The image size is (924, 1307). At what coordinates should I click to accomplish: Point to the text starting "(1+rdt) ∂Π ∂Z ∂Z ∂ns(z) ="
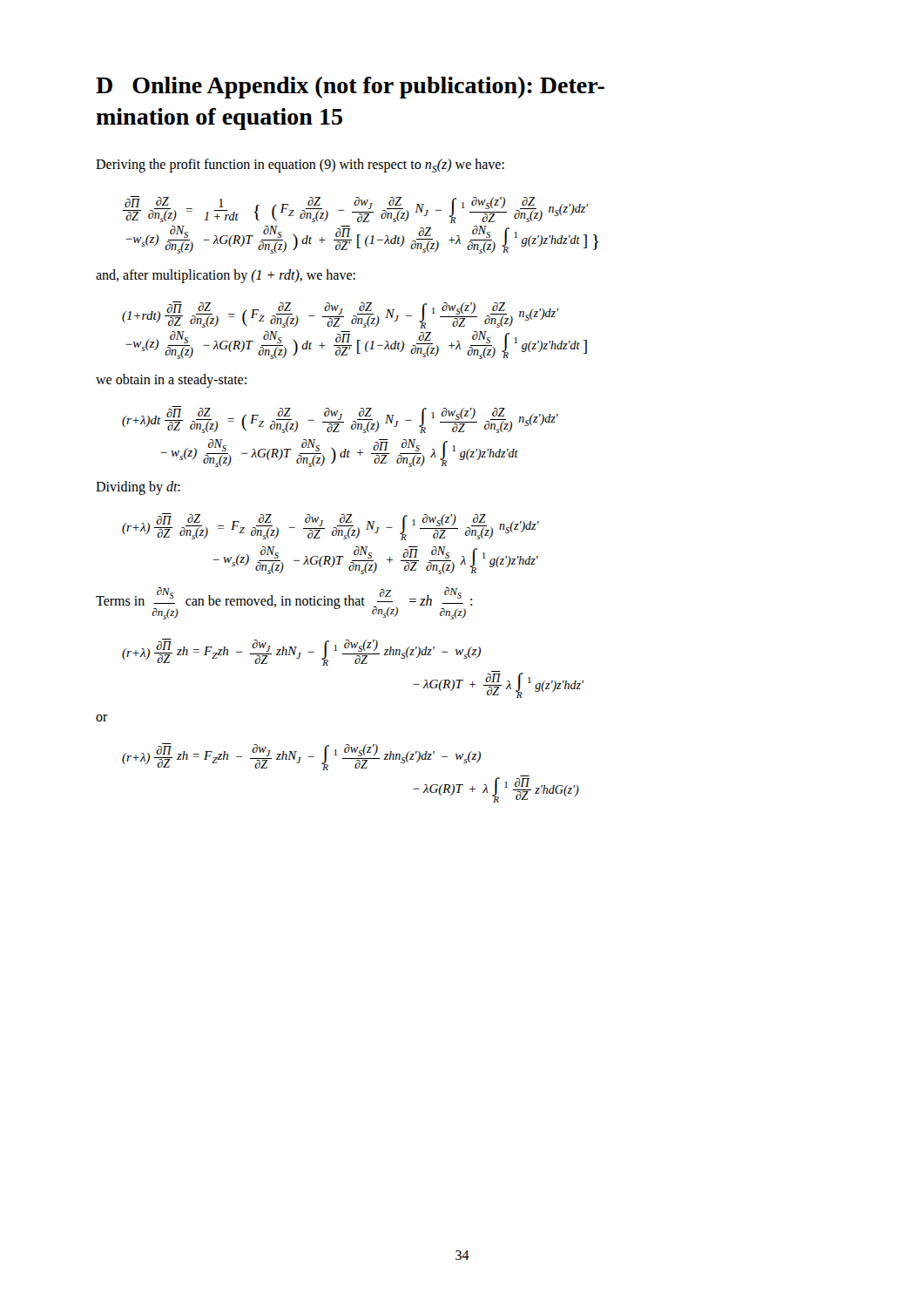click(355, 331)
